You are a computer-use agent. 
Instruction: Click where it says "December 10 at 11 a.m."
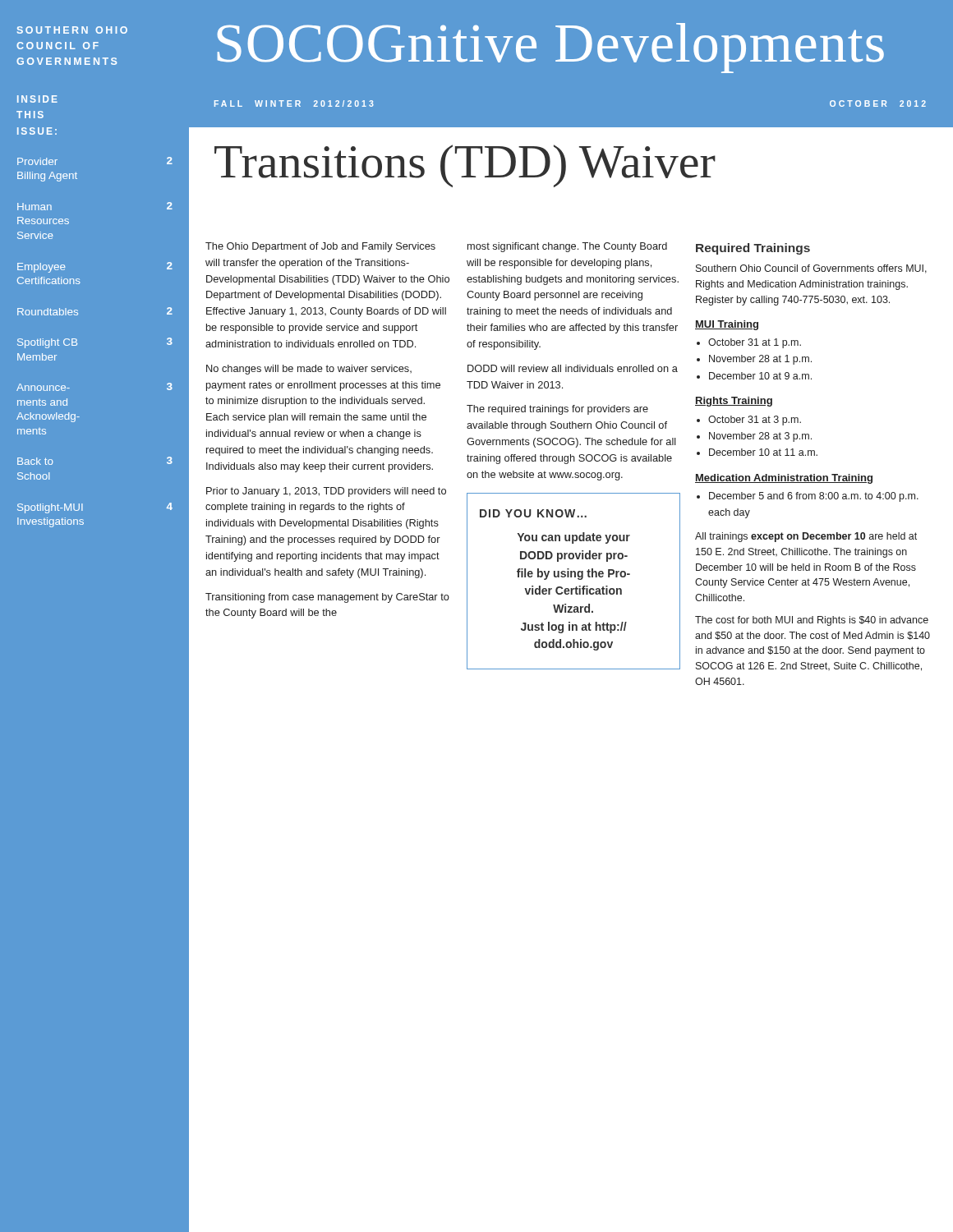pos(822,453)
